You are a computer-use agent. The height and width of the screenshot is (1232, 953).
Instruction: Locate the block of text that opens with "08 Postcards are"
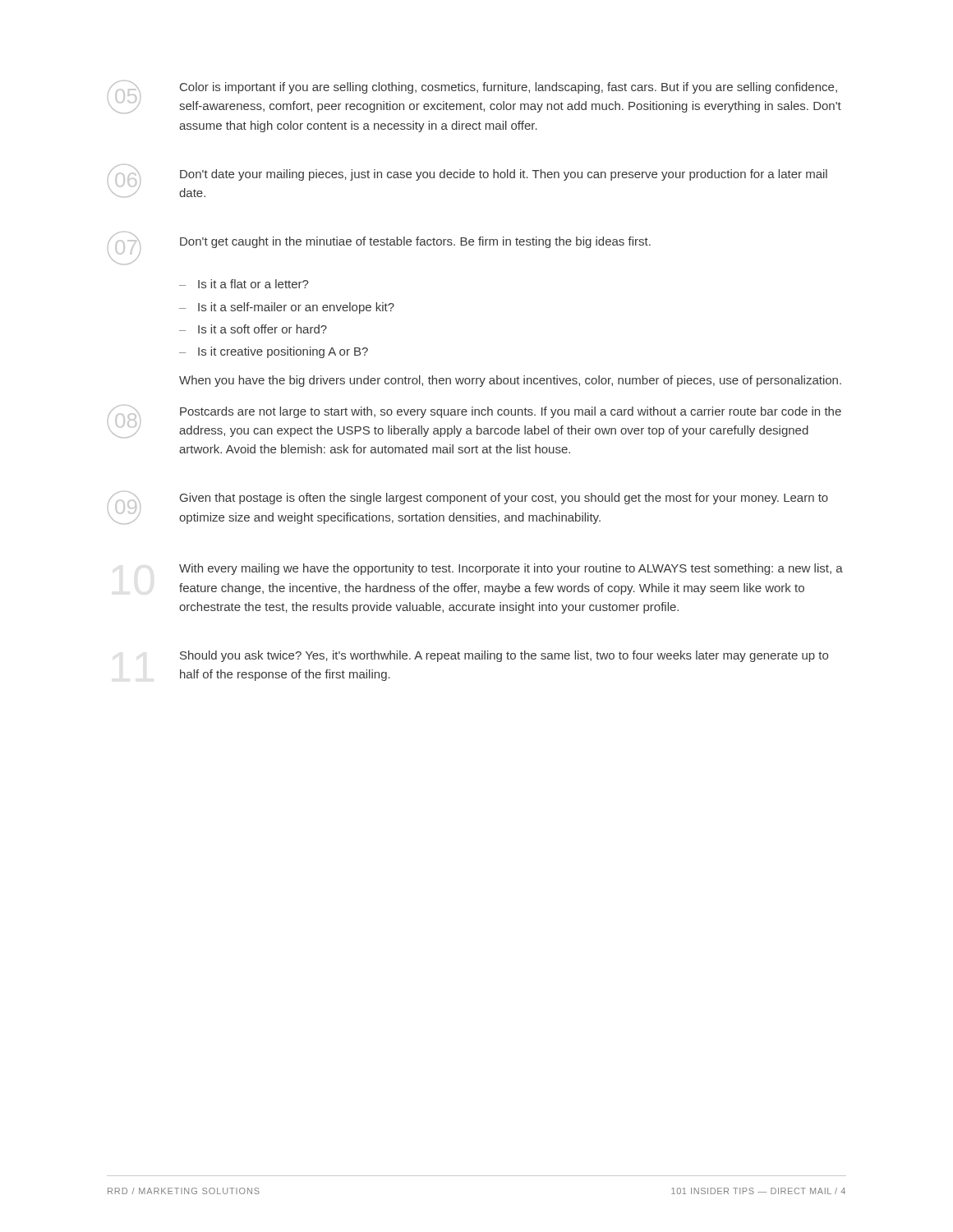(476, 428)
